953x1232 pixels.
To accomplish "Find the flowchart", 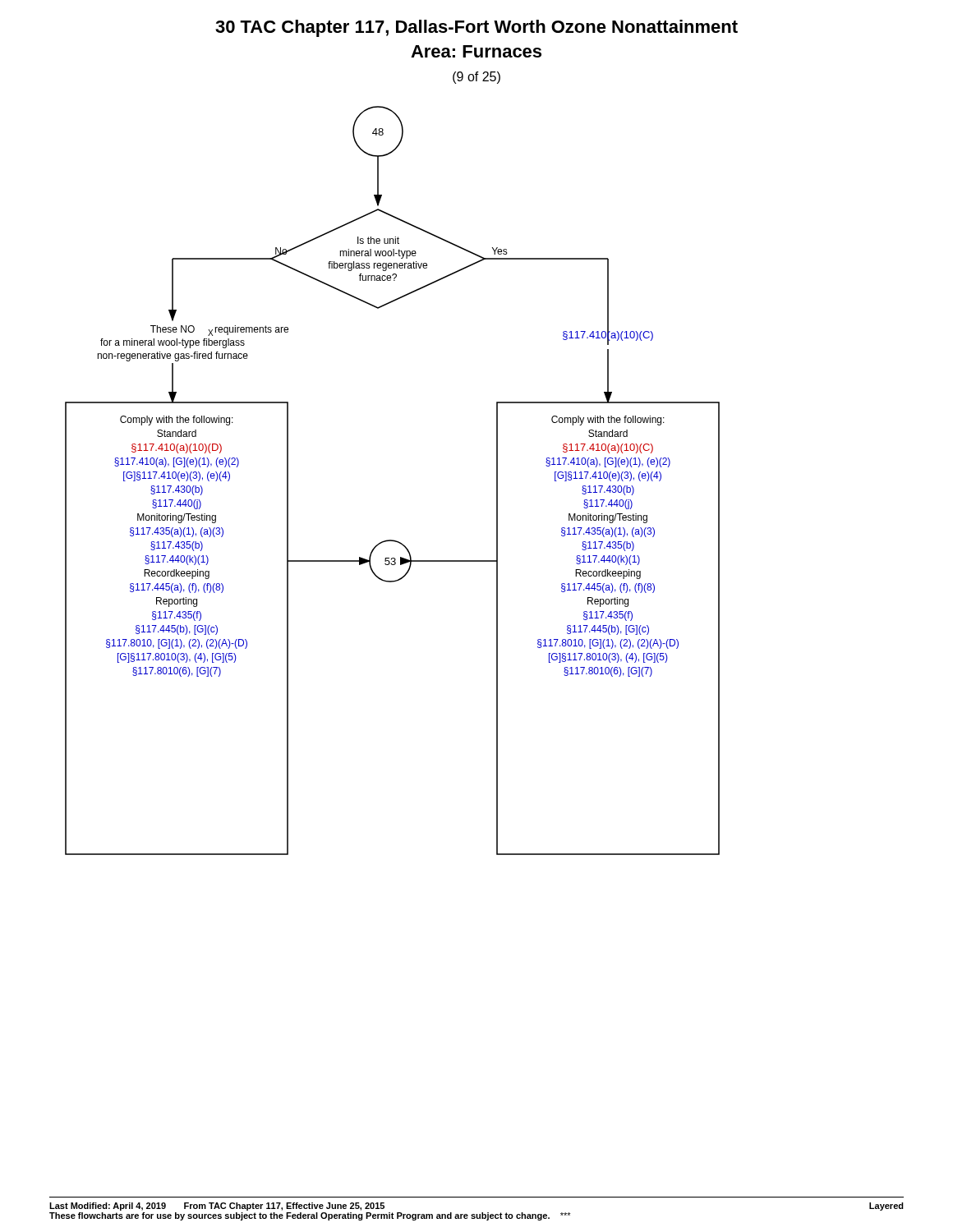I will click(x=476, y=604).
